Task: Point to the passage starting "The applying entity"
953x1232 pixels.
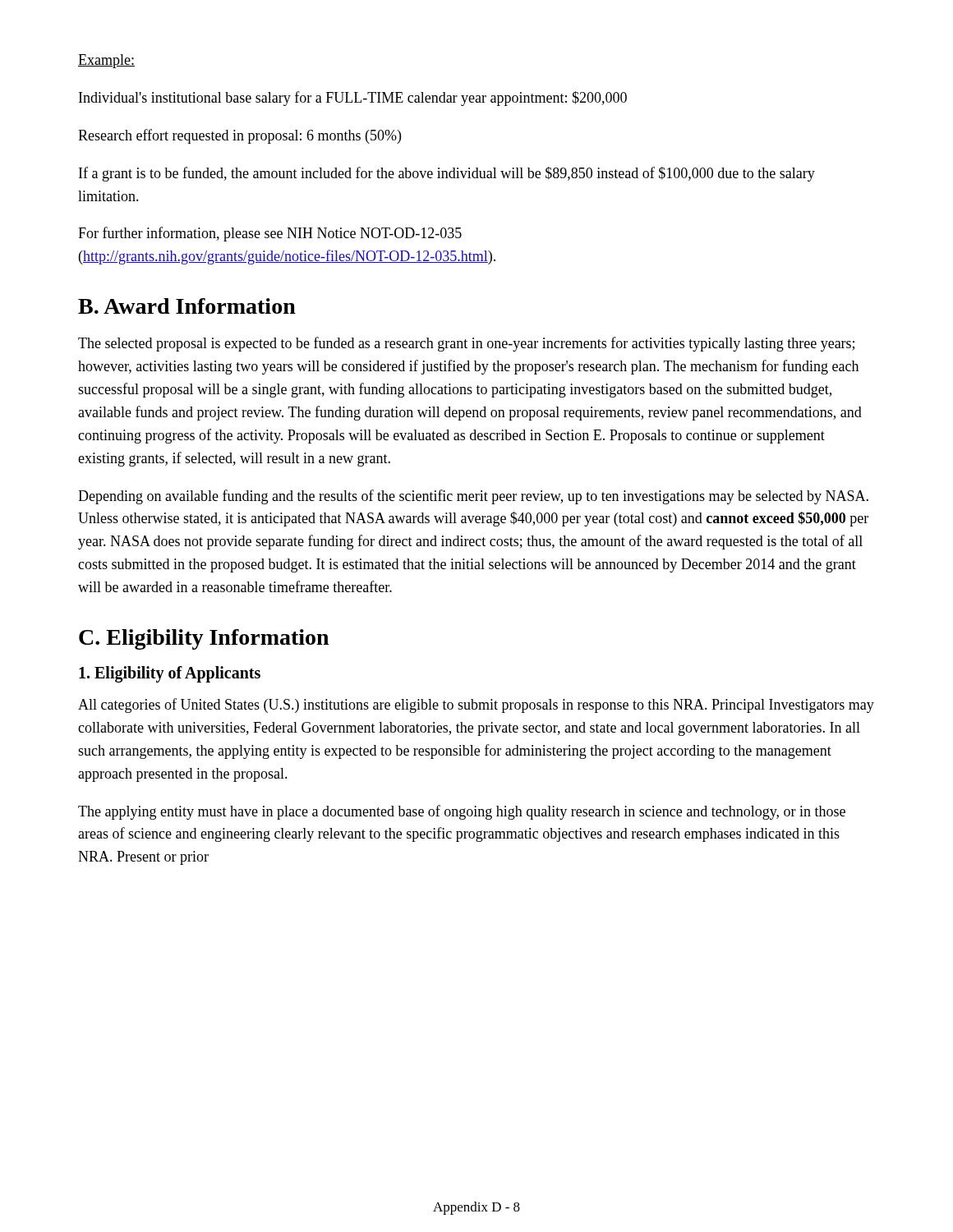Action: click(x=462, y=834)
